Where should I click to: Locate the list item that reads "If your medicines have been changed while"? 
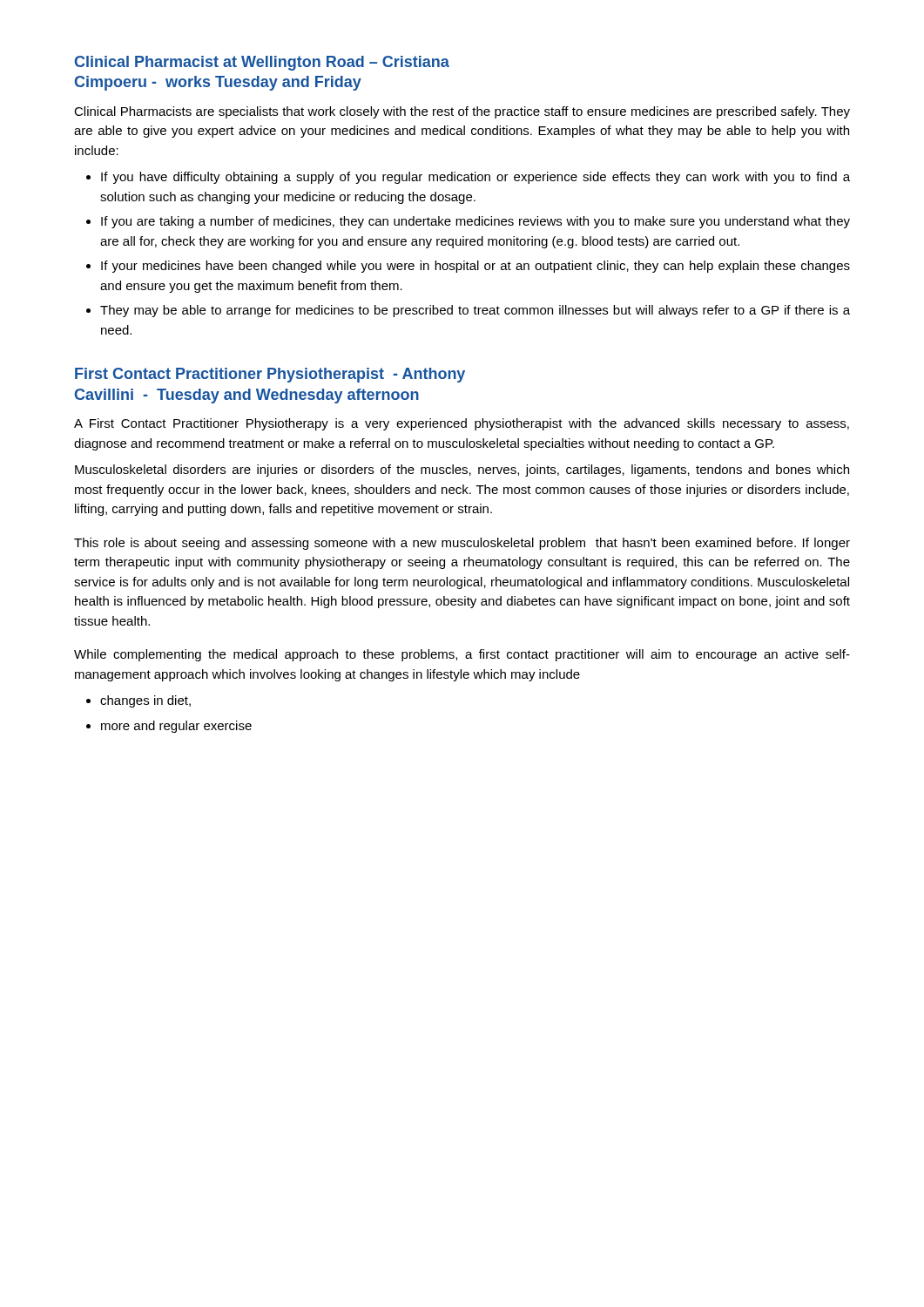point(475,275)
